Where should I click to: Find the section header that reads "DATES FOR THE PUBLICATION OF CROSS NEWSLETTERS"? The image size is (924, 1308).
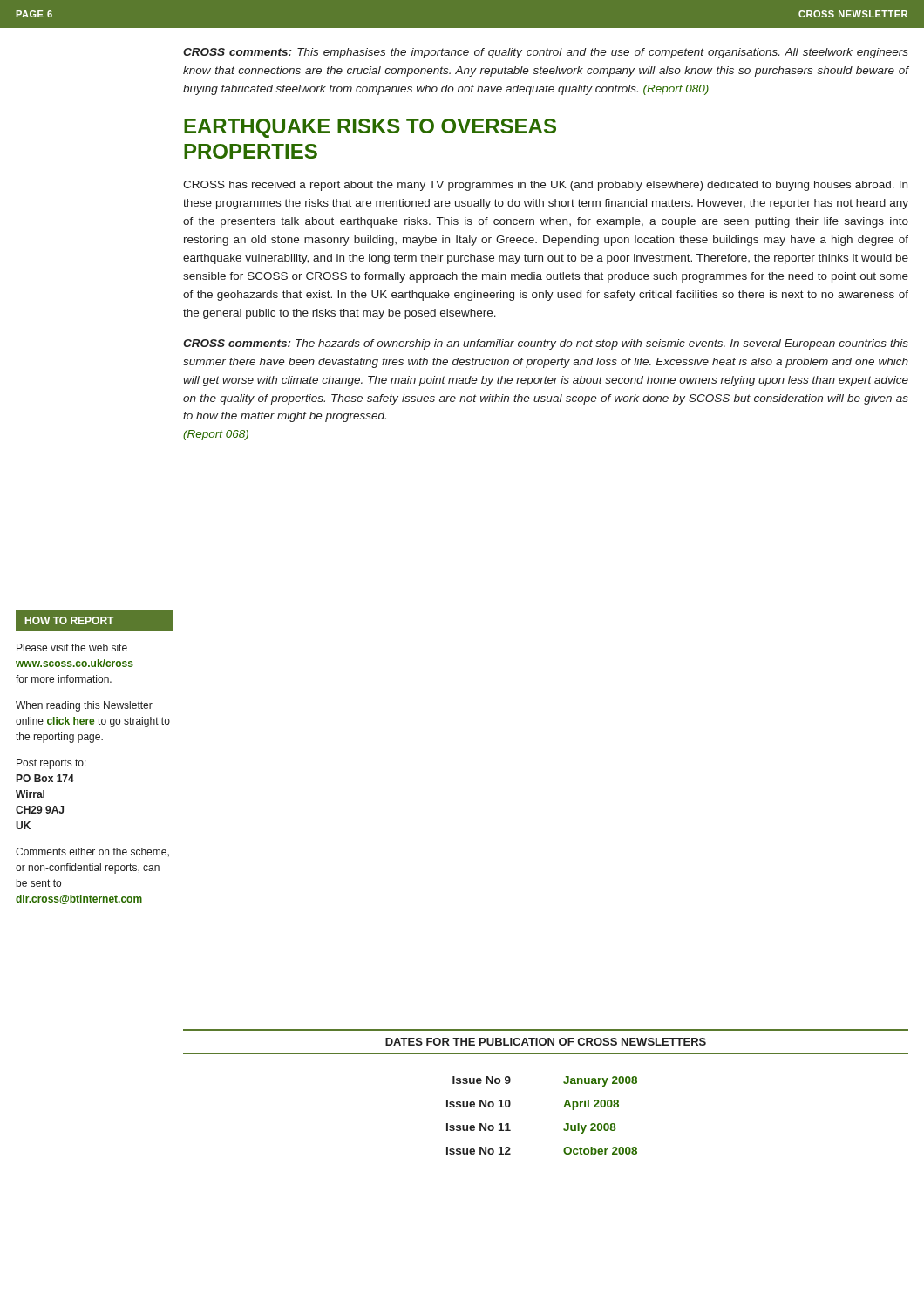[546, 1042]
